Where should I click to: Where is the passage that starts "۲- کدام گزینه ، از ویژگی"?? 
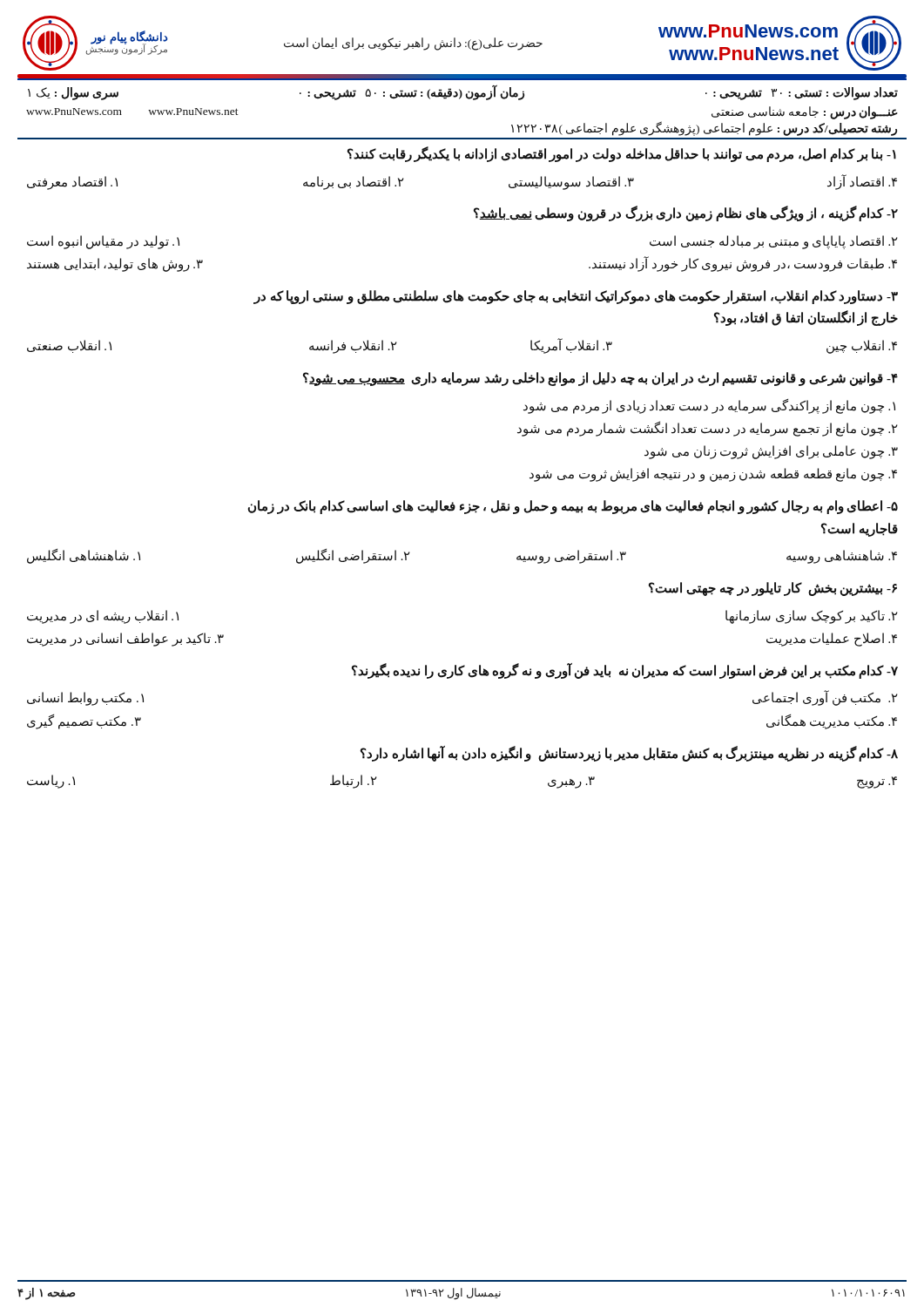pyautogui.click(x=686, y=213)
